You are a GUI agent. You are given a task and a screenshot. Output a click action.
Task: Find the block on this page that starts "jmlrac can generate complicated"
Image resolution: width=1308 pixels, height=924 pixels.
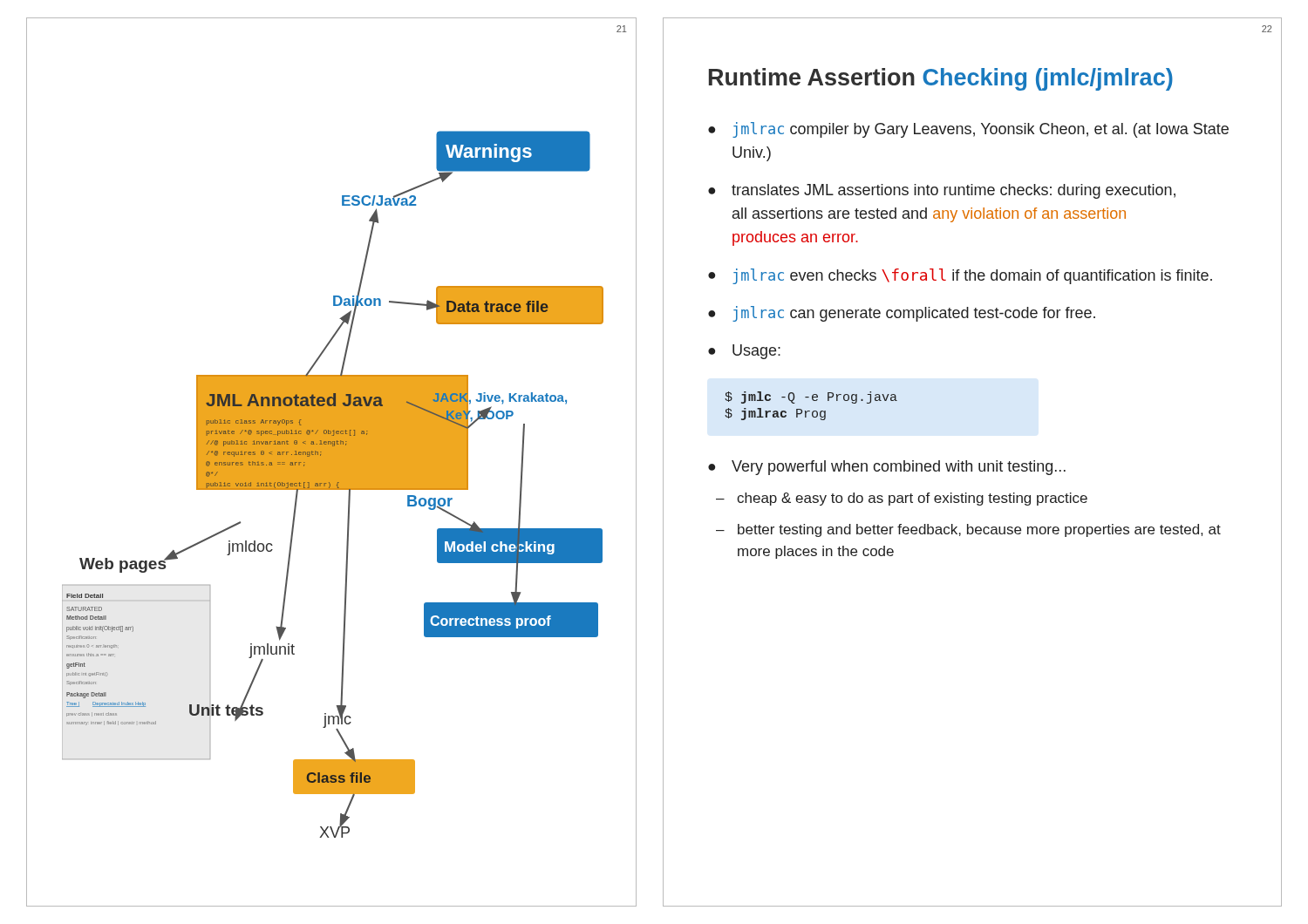(914, 313)
